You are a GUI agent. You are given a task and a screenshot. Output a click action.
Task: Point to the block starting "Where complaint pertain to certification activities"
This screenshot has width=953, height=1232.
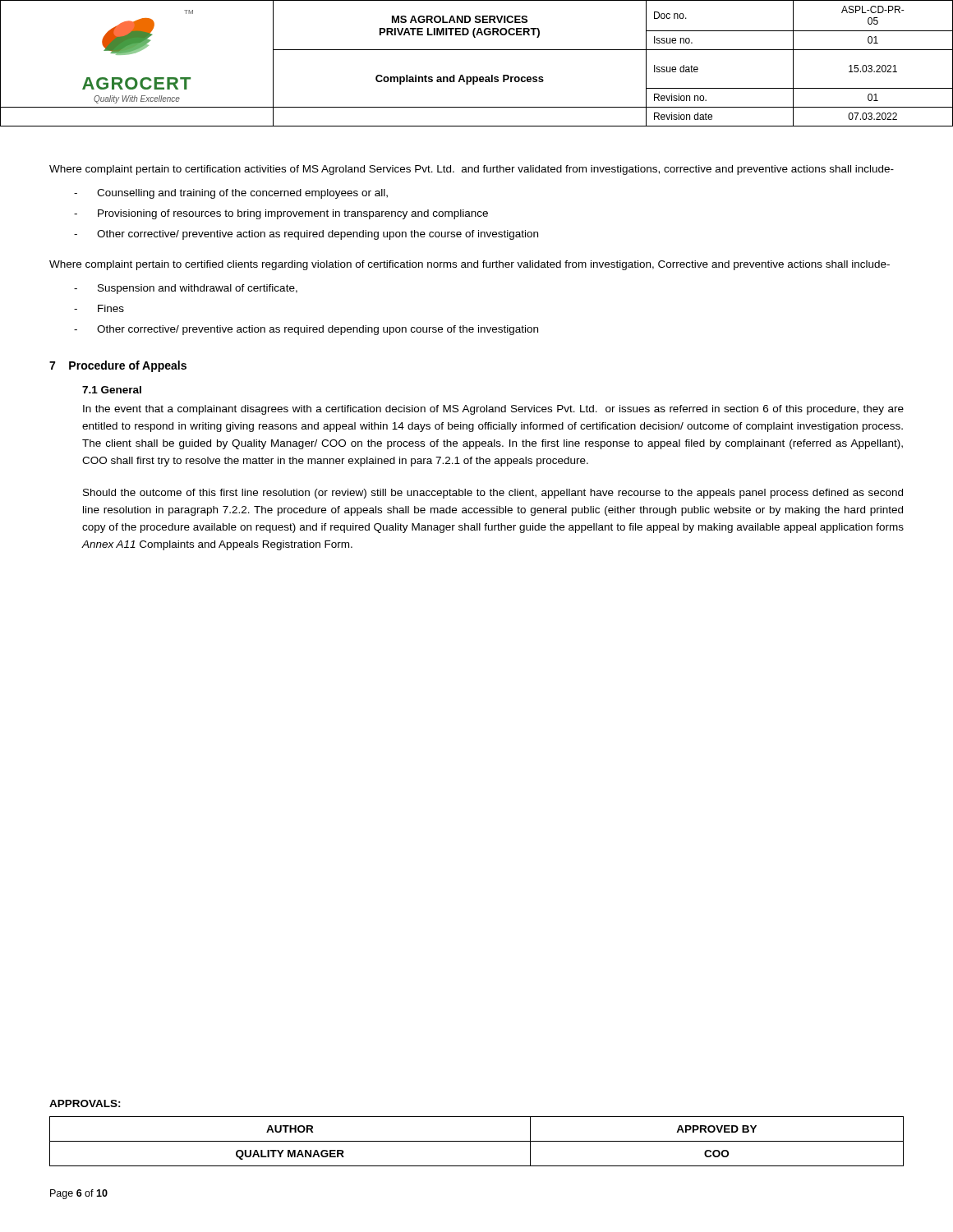pyautogui.click(x=472, y=169)
